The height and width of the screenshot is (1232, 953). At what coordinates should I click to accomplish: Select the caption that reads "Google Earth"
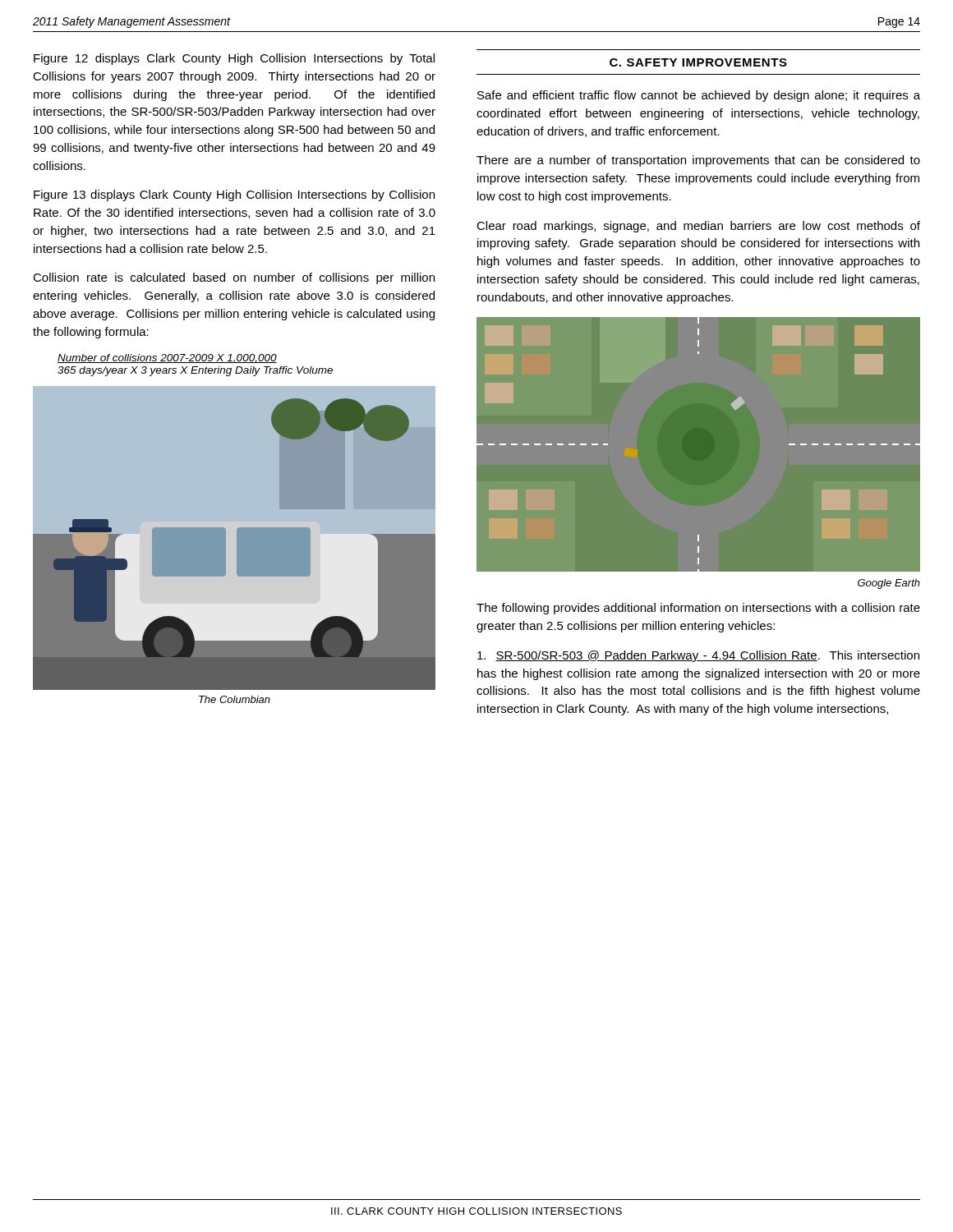pyautogui.click(x=889, y=583)
